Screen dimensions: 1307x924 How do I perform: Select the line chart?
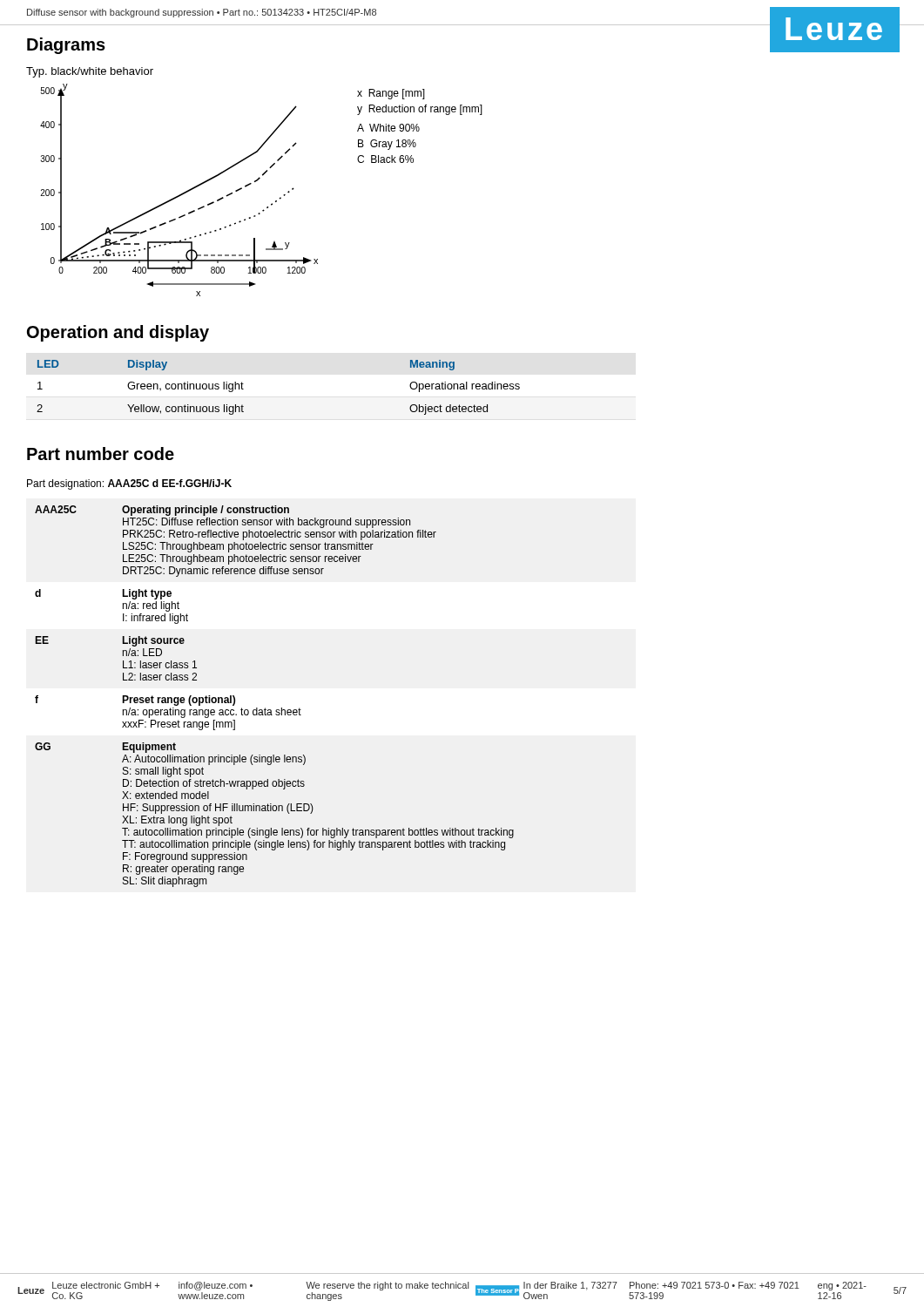point(179,187)
